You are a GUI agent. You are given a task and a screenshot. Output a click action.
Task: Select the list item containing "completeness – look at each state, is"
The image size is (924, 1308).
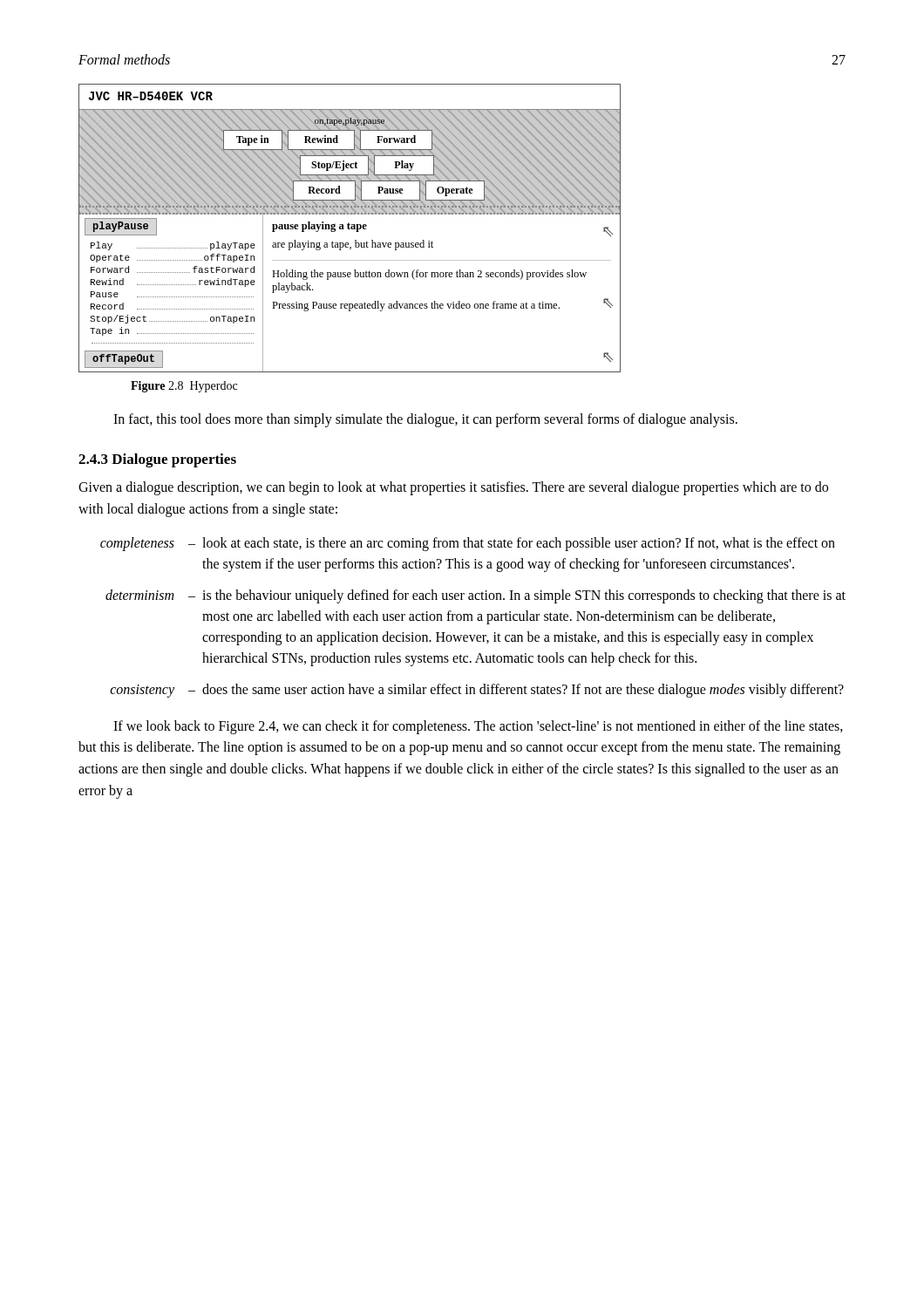point(462,553)
